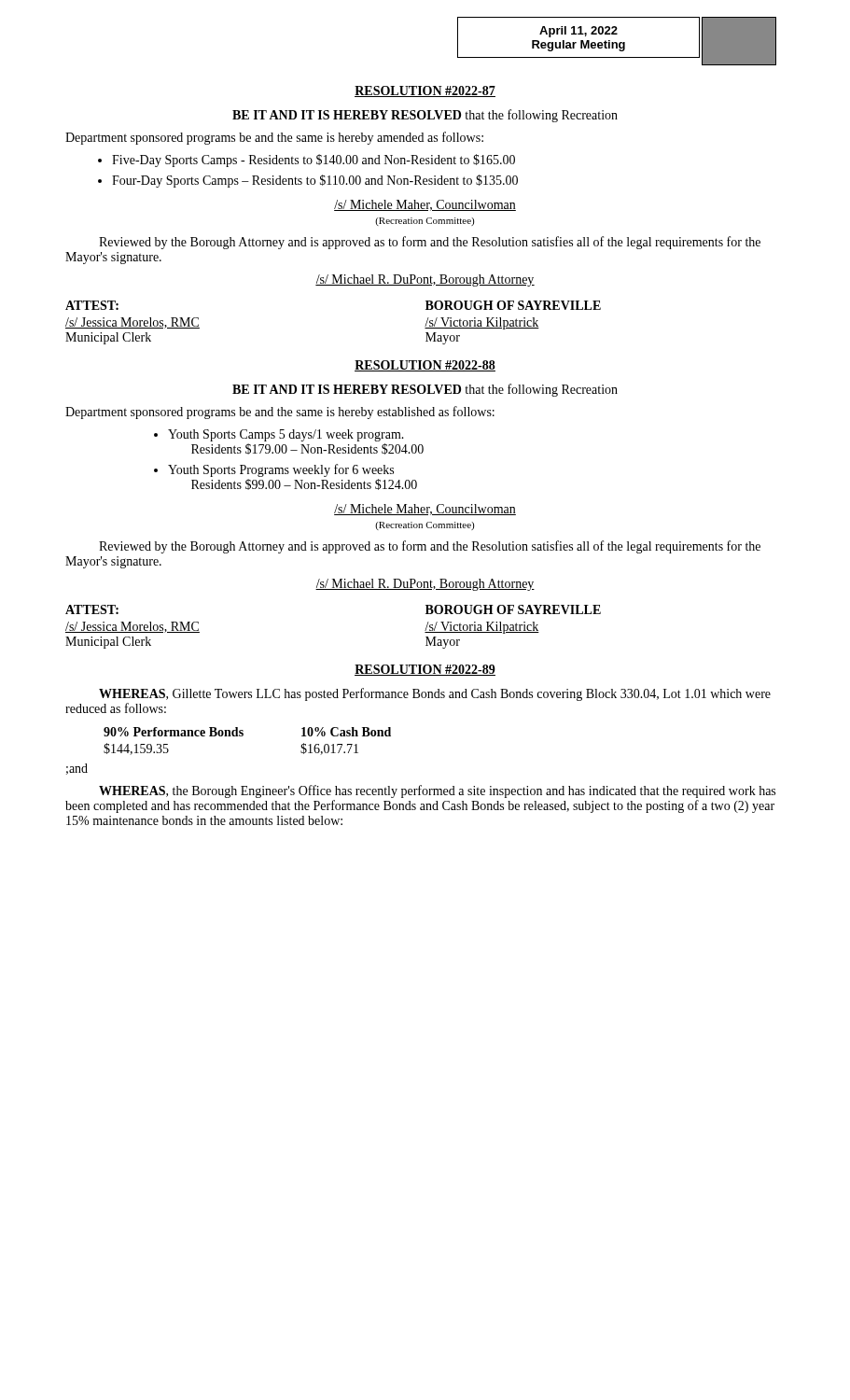The width and height of the screenshot is (850, 1400).
Task: Select the list item containing "Youth Sports Camps"
Action: (425, 442)
